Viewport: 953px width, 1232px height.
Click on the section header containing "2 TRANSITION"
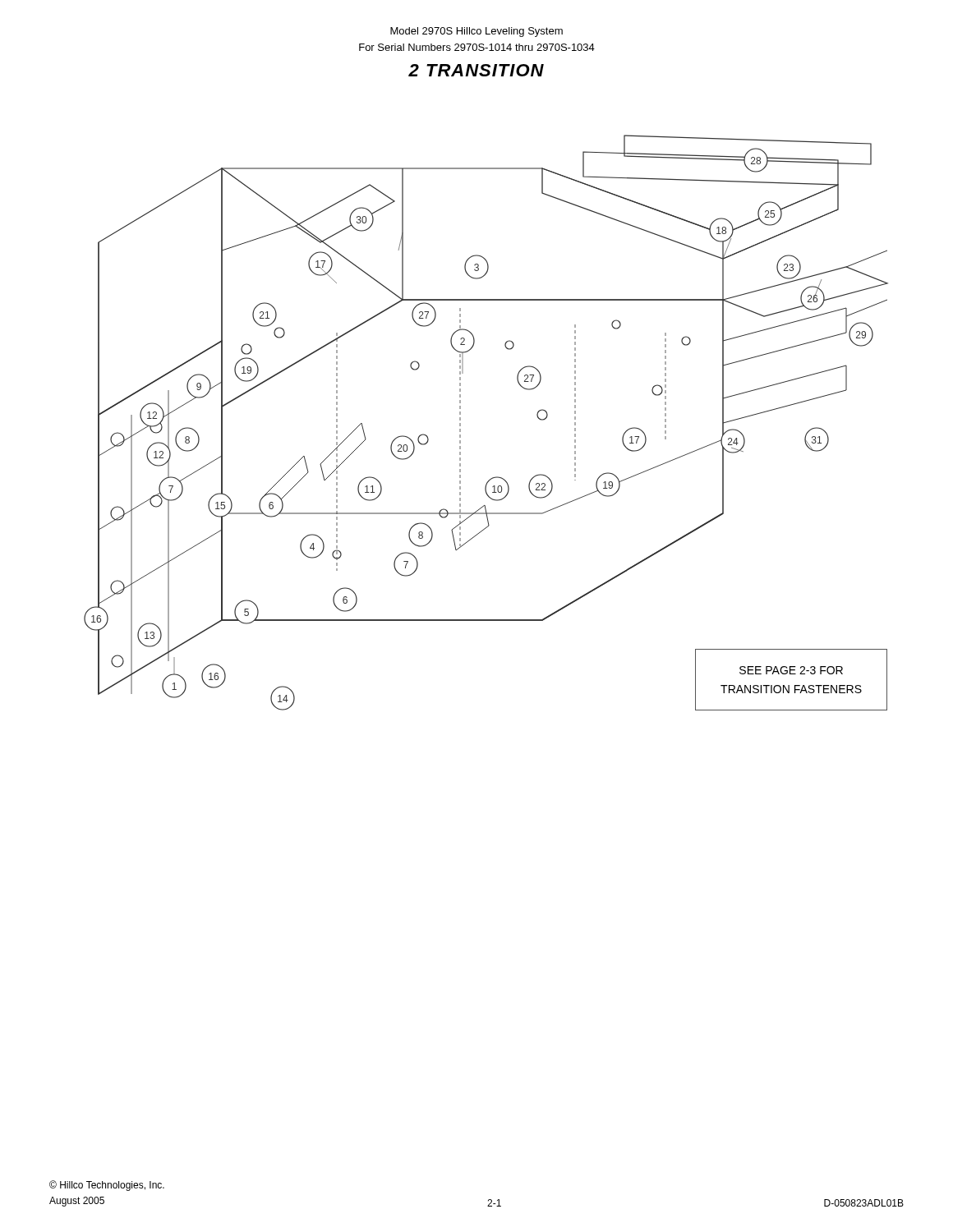click(x=476, y=70)
